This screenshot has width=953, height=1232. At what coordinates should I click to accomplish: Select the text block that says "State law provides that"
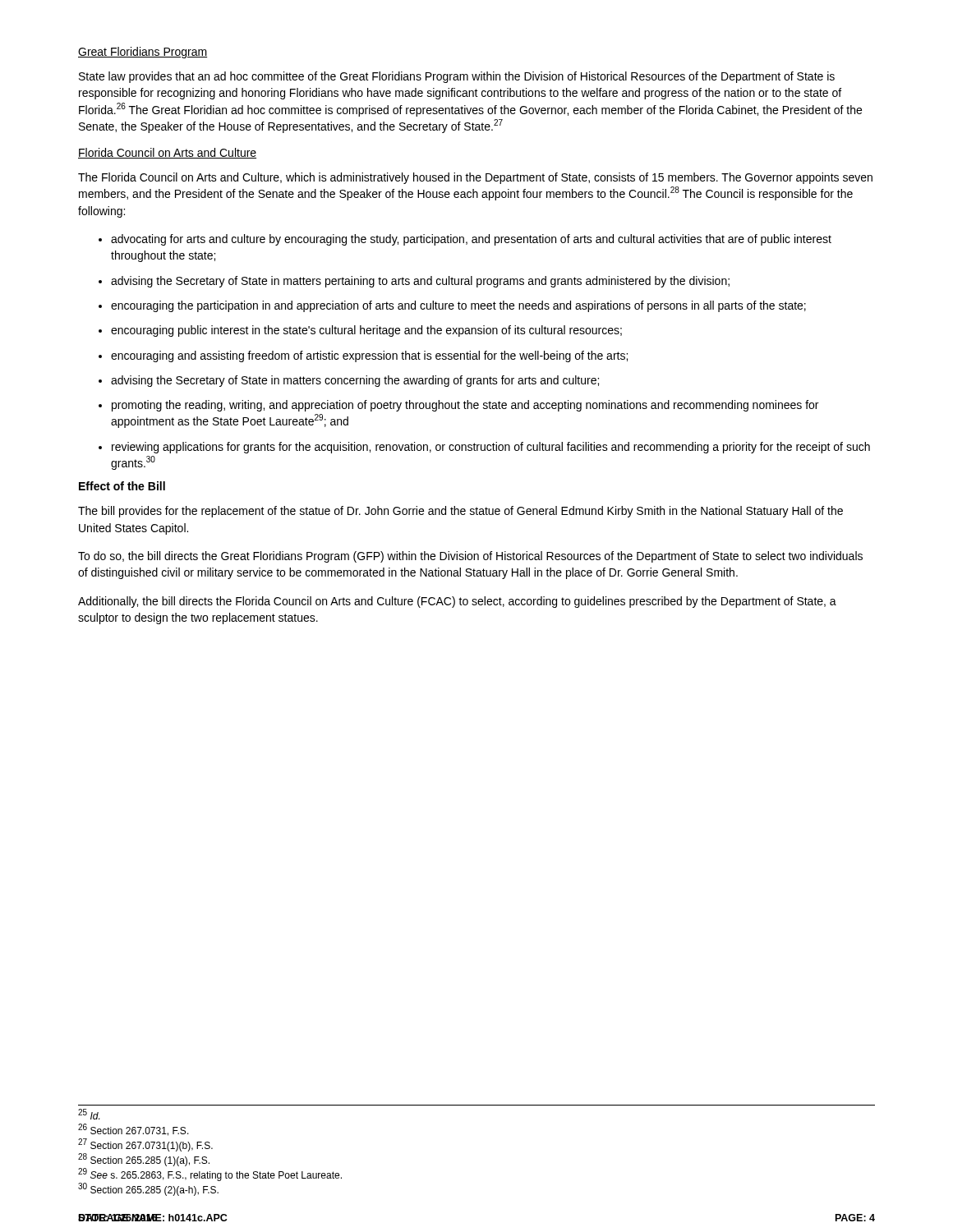tap(470, 101)
